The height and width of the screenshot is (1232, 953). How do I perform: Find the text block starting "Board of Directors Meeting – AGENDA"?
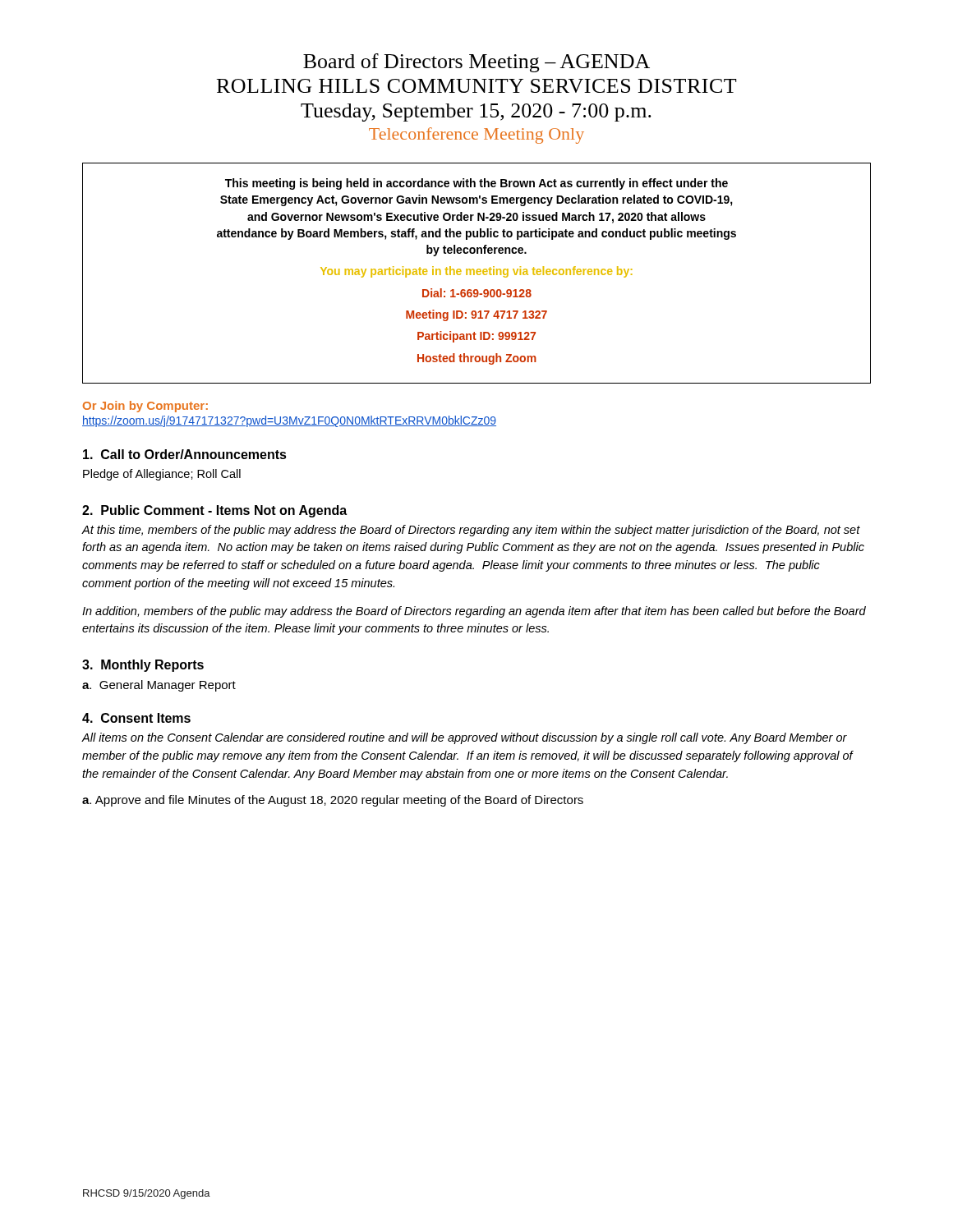476,97
